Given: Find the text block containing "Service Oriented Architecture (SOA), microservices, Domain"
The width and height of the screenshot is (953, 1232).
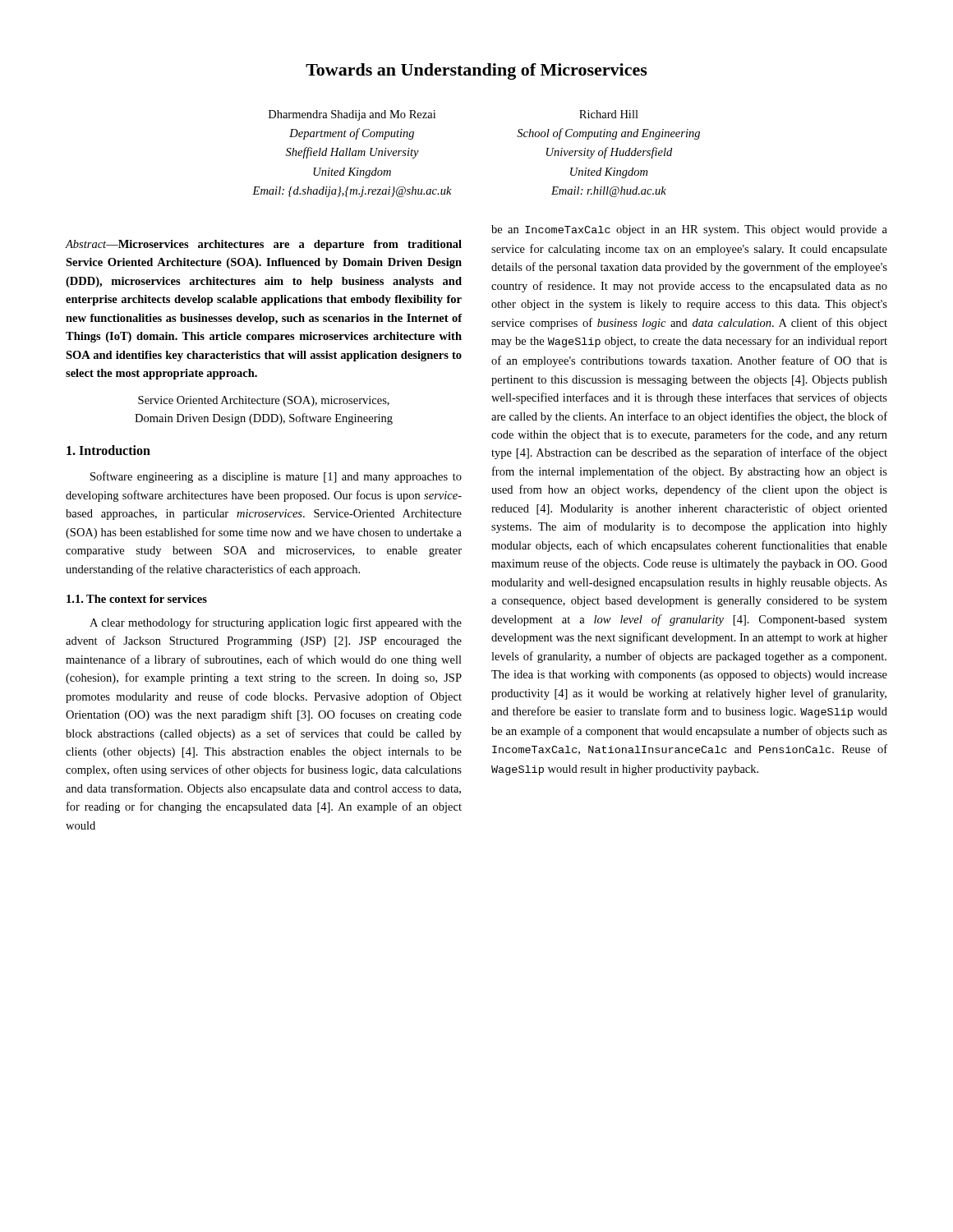Looking at the screenshot, I should pyautogui.click(x=264, y=409).
